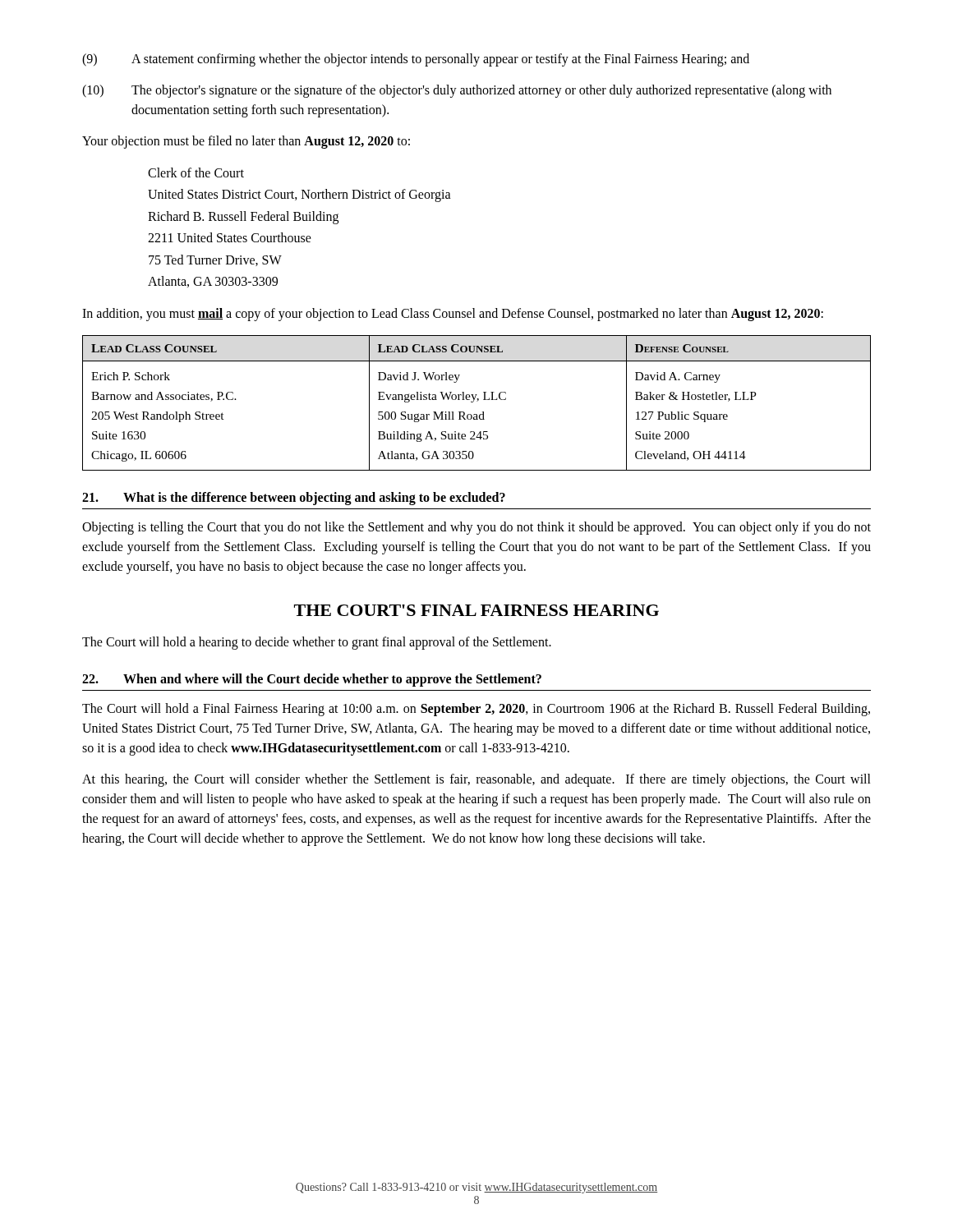Find the table that mentions "Erich P. Schork"
This screenshot has height=1232, width=953.
pos(476,403)
